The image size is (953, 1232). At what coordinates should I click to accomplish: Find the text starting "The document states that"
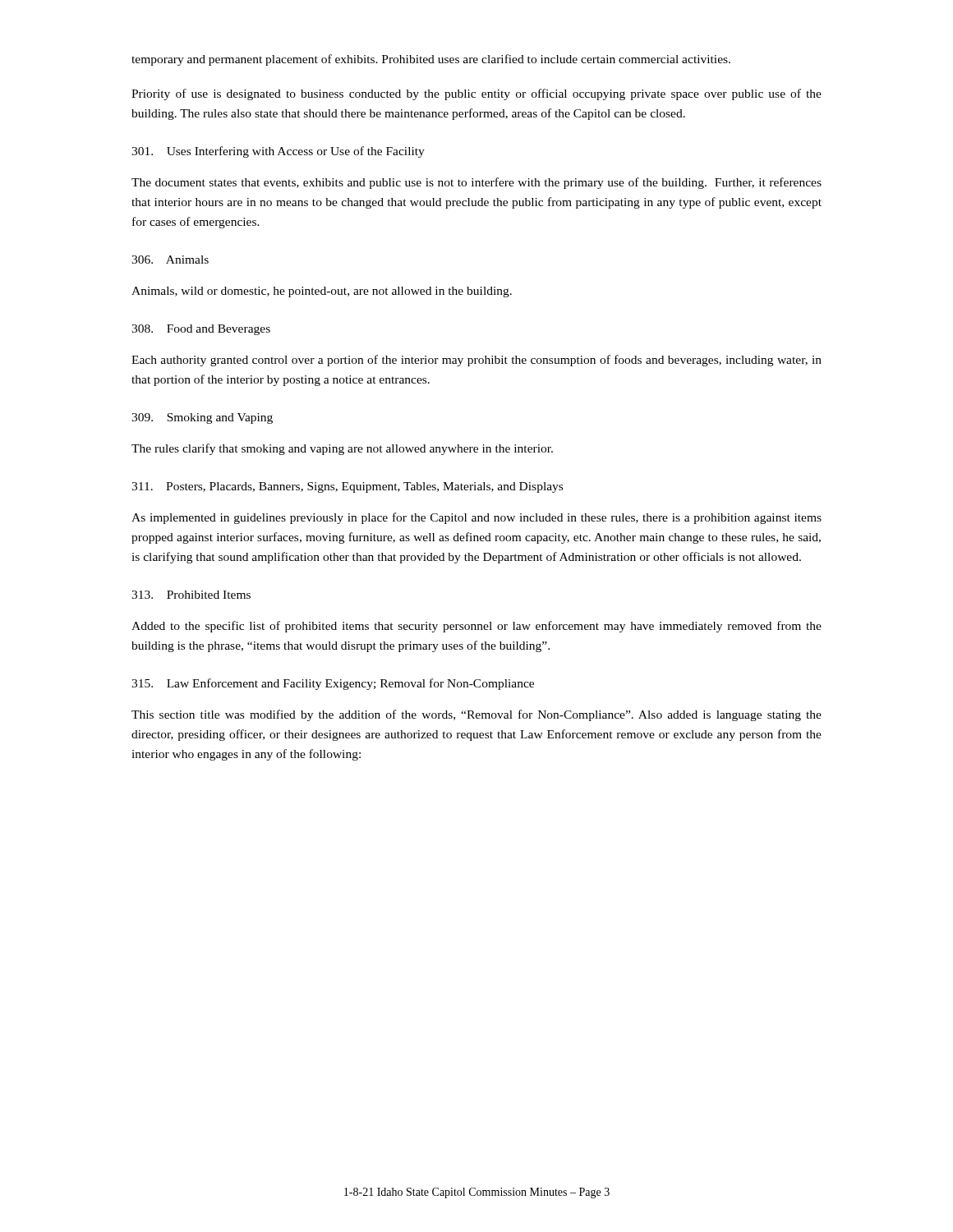coord(476,202)
